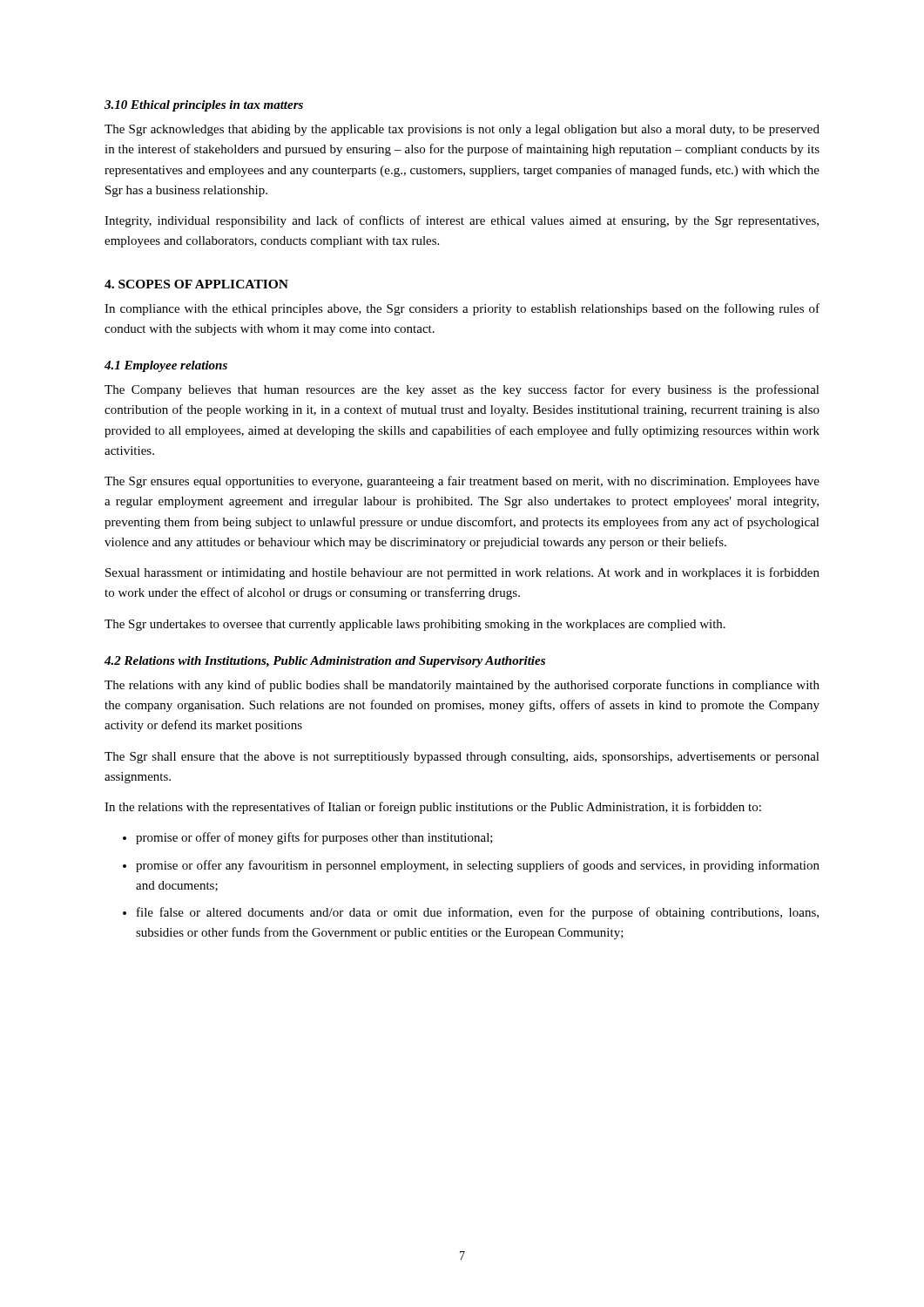924x1307 pixels.
Task: Find the section header that reads "3.10 Ethical principles in"
Action: (204, 105)
